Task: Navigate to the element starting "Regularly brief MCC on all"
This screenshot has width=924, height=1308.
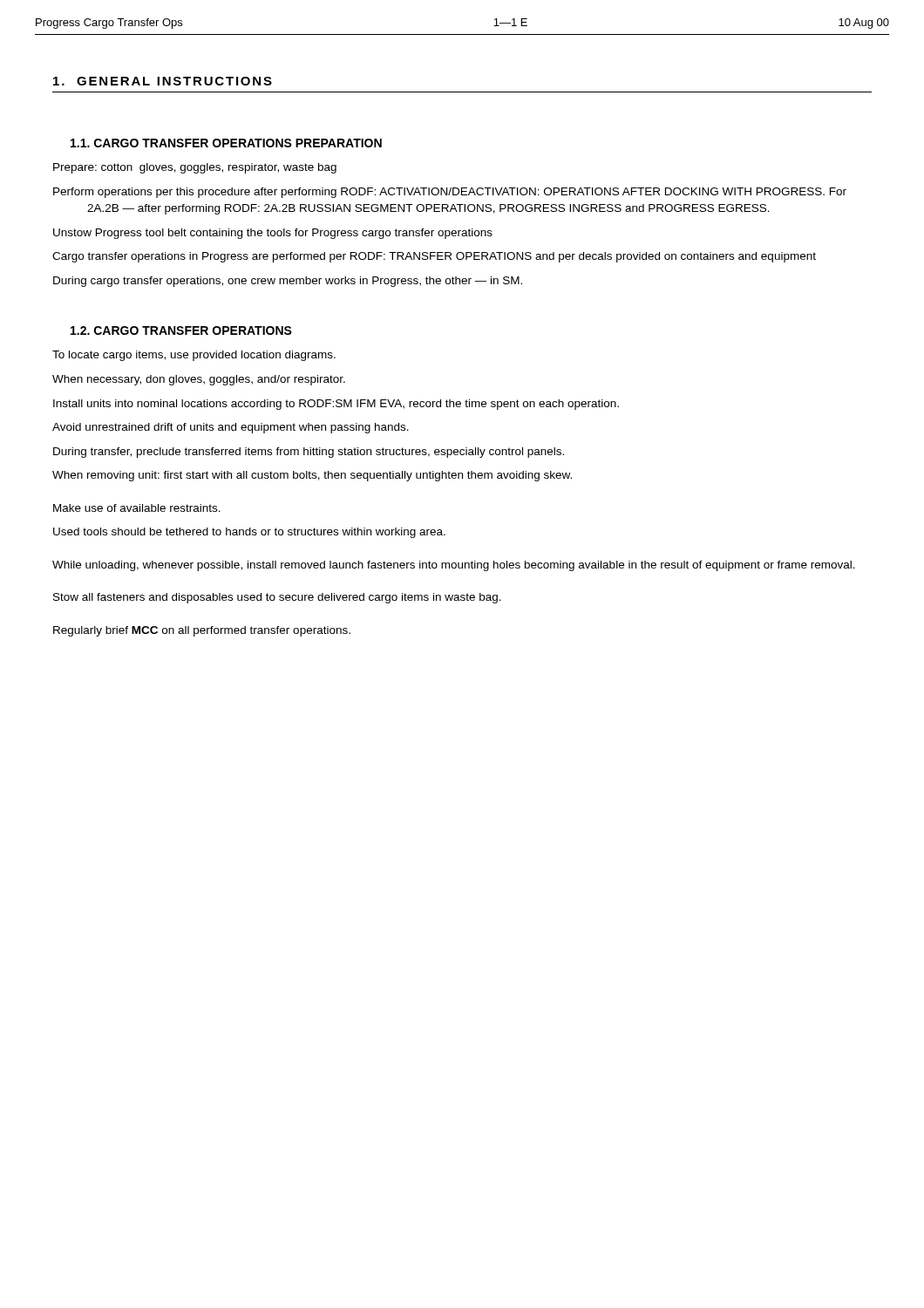Action: pos(202,630)
